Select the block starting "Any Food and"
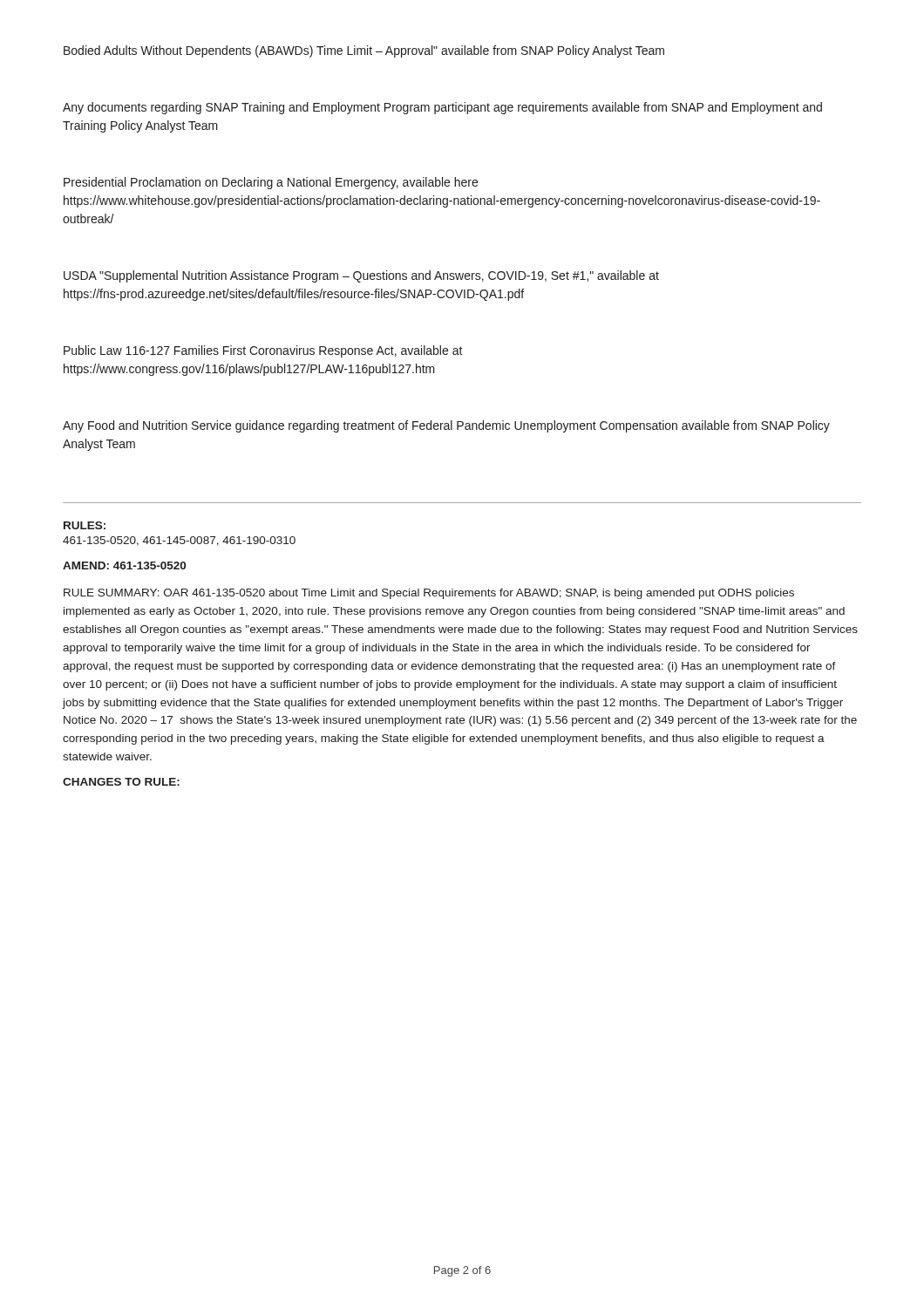Image resolution: width=924 pixels, height=1308 pixels. (446, 435)
